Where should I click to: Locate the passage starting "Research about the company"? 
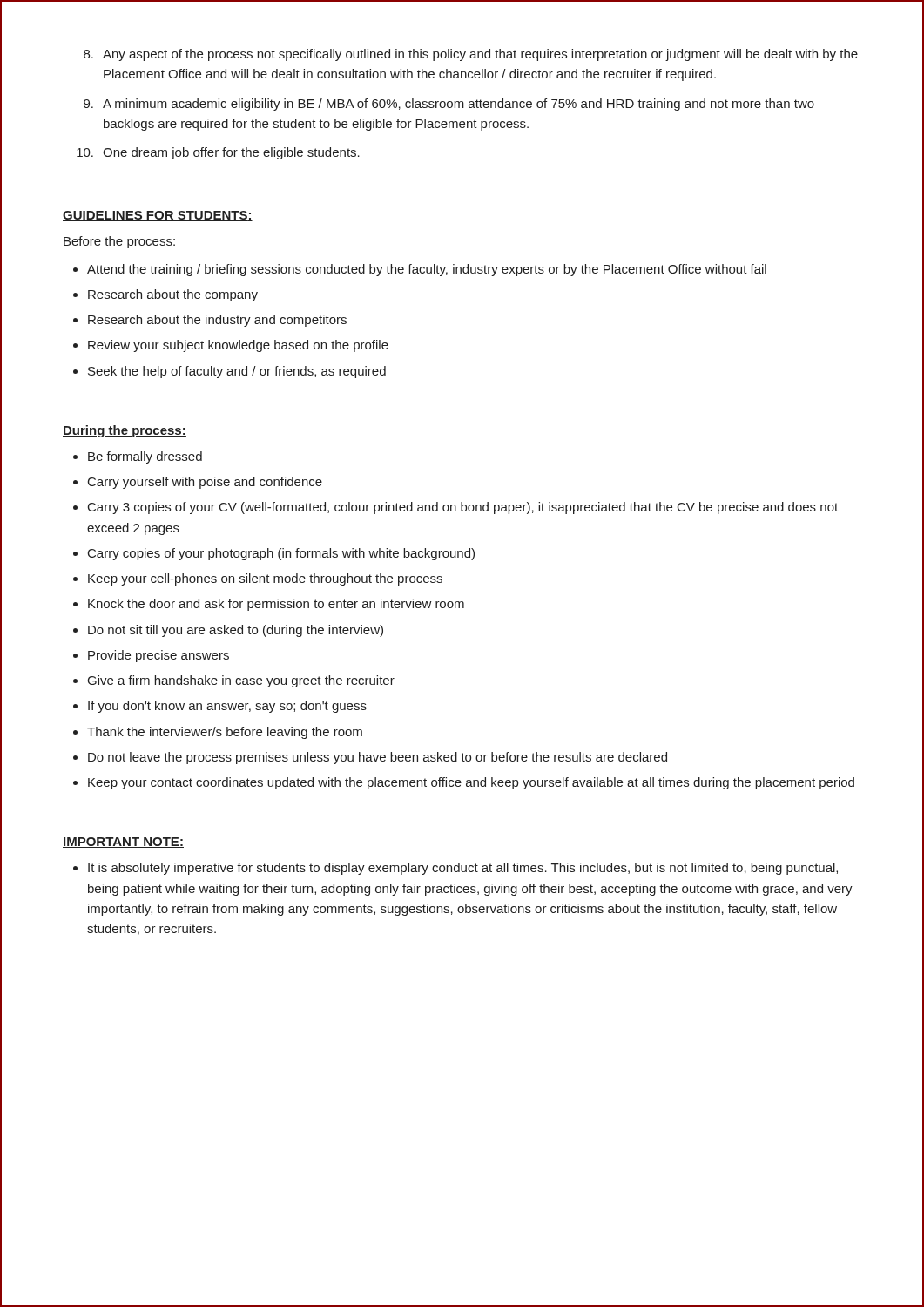click(172, 294)
